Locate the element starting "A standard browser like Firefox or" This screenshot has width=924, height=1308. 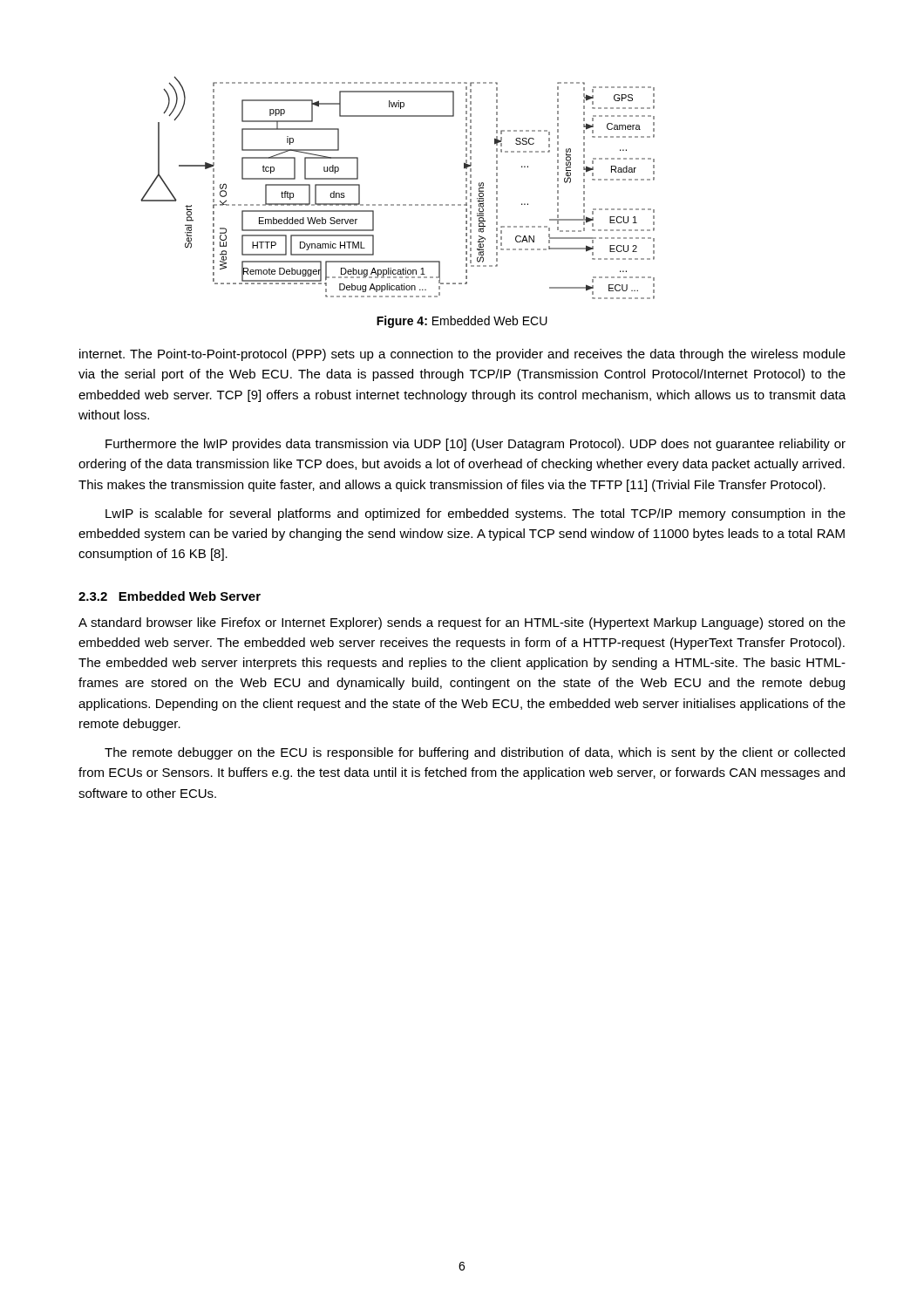[x=462, y=672]
